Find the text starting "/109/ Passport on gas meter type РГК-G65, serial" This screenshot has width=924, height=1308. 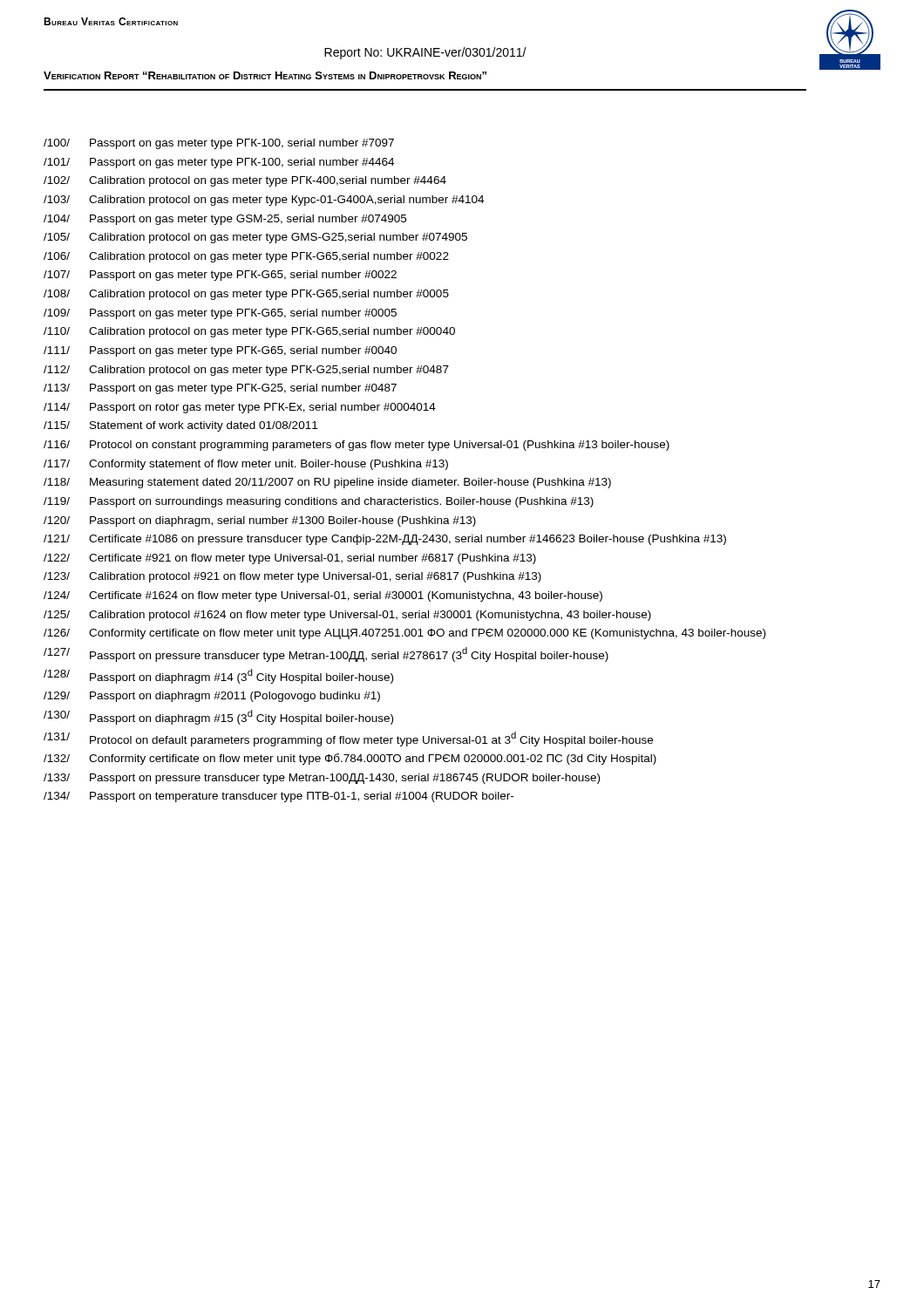(x=220, y=314)
